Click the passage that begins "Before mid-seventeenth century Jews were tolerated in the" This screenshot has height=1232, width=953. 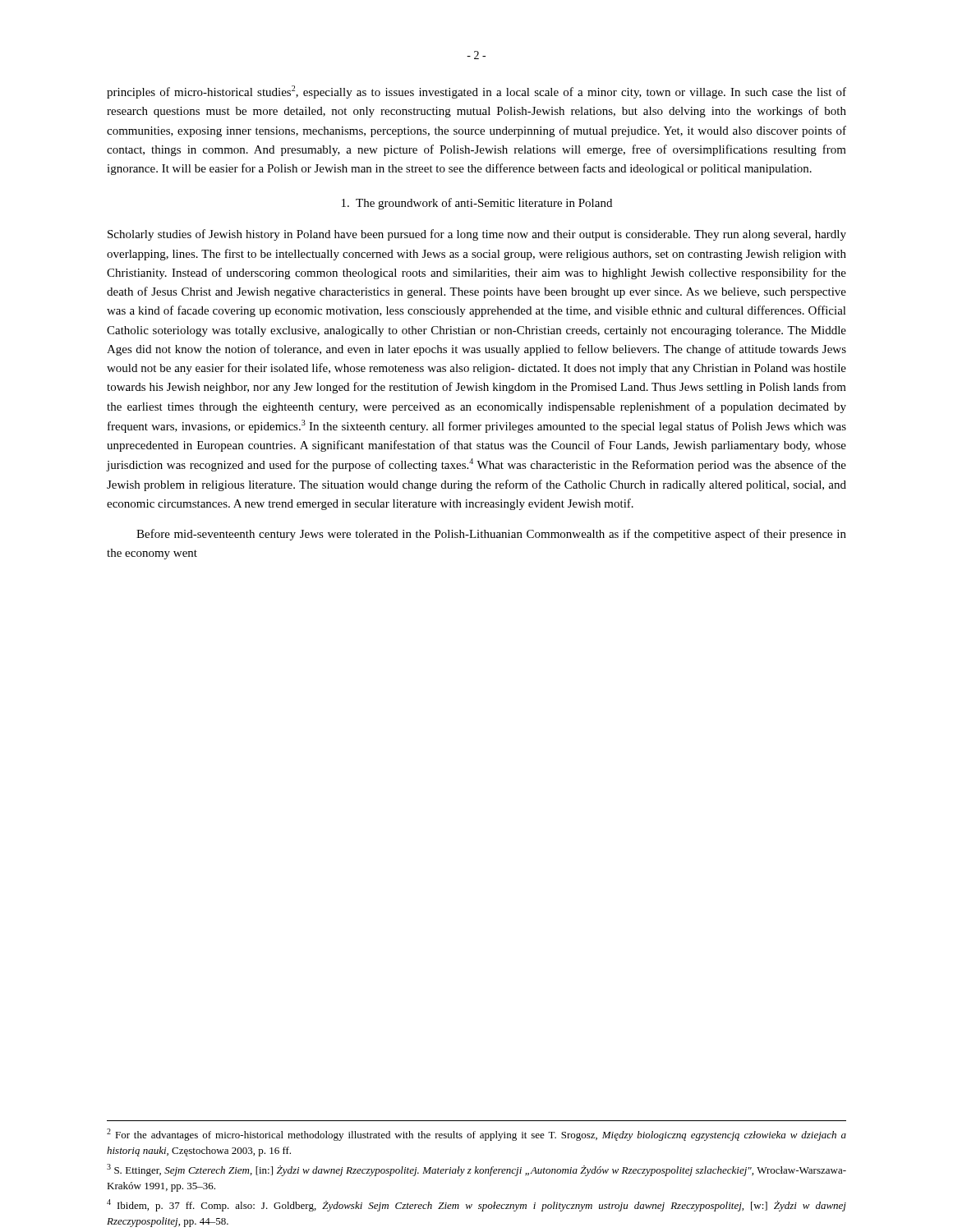coord(476,543)
